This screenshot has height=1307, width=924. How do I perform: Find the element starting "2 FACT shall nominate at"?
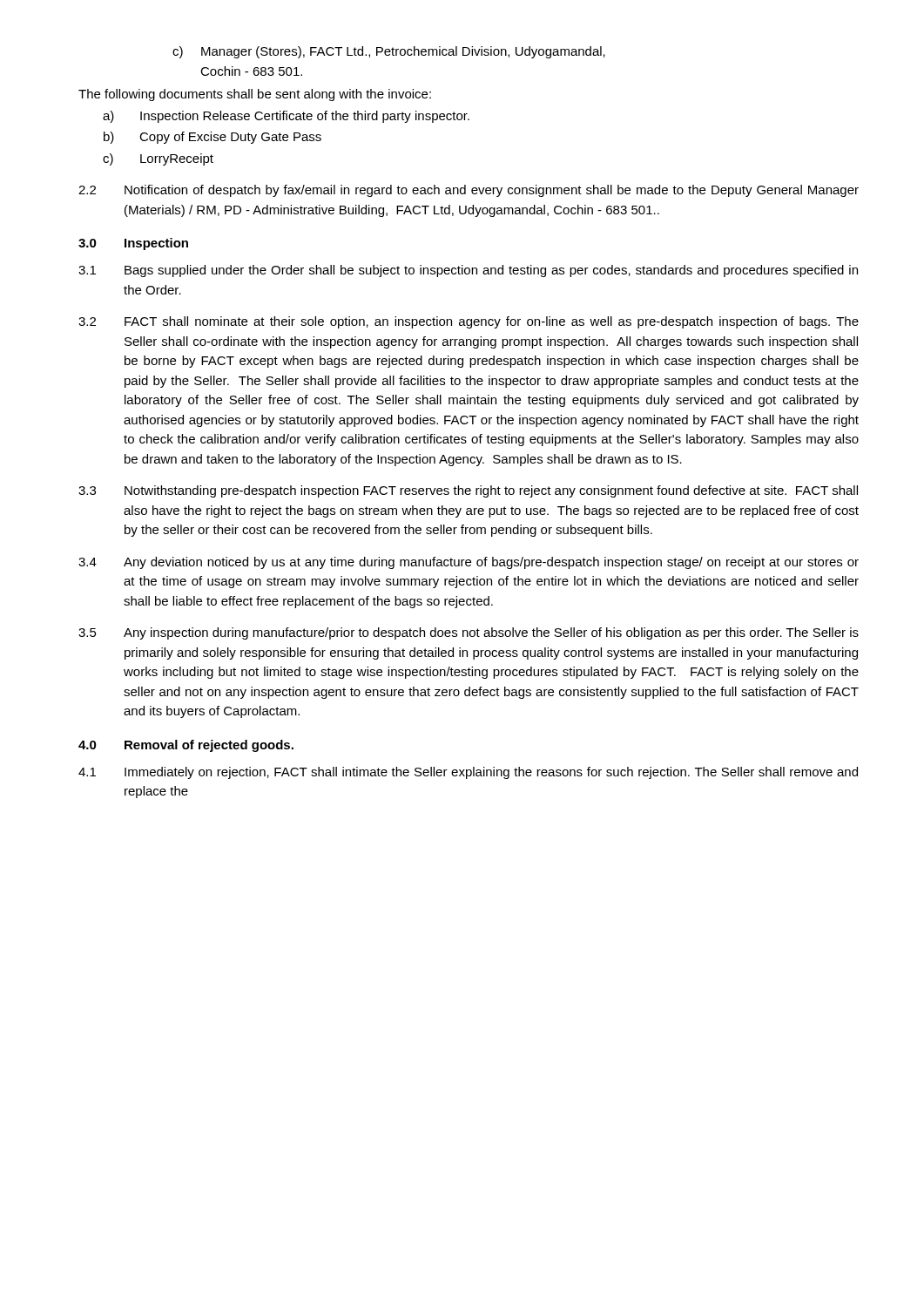(469, 390)
